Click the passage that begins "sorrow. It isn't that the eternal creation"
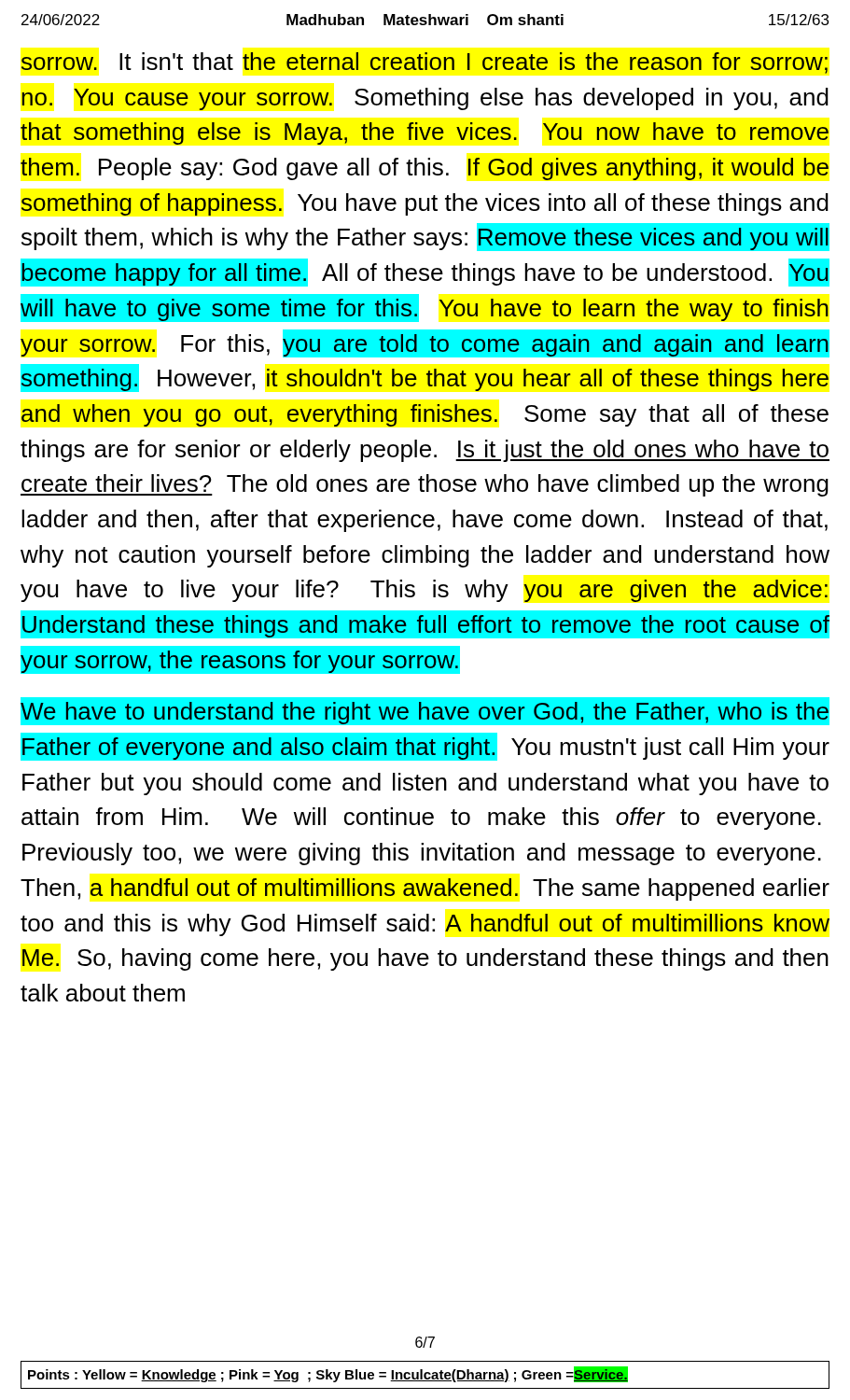The image size is (850, 1400). click(x=425, y=528)
